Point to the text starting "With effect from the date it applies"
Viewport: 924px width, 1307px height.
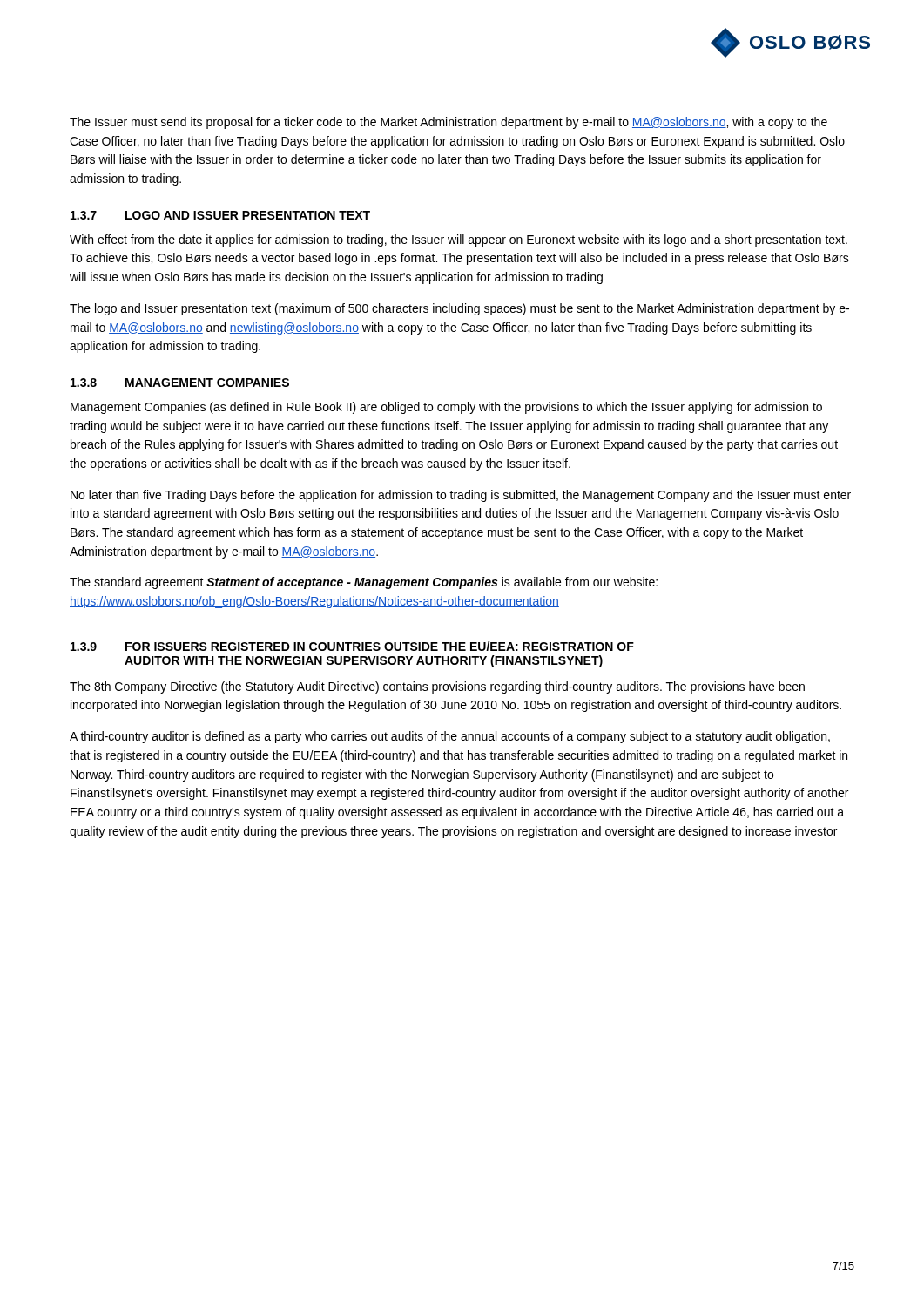click(x=459, y=258)
